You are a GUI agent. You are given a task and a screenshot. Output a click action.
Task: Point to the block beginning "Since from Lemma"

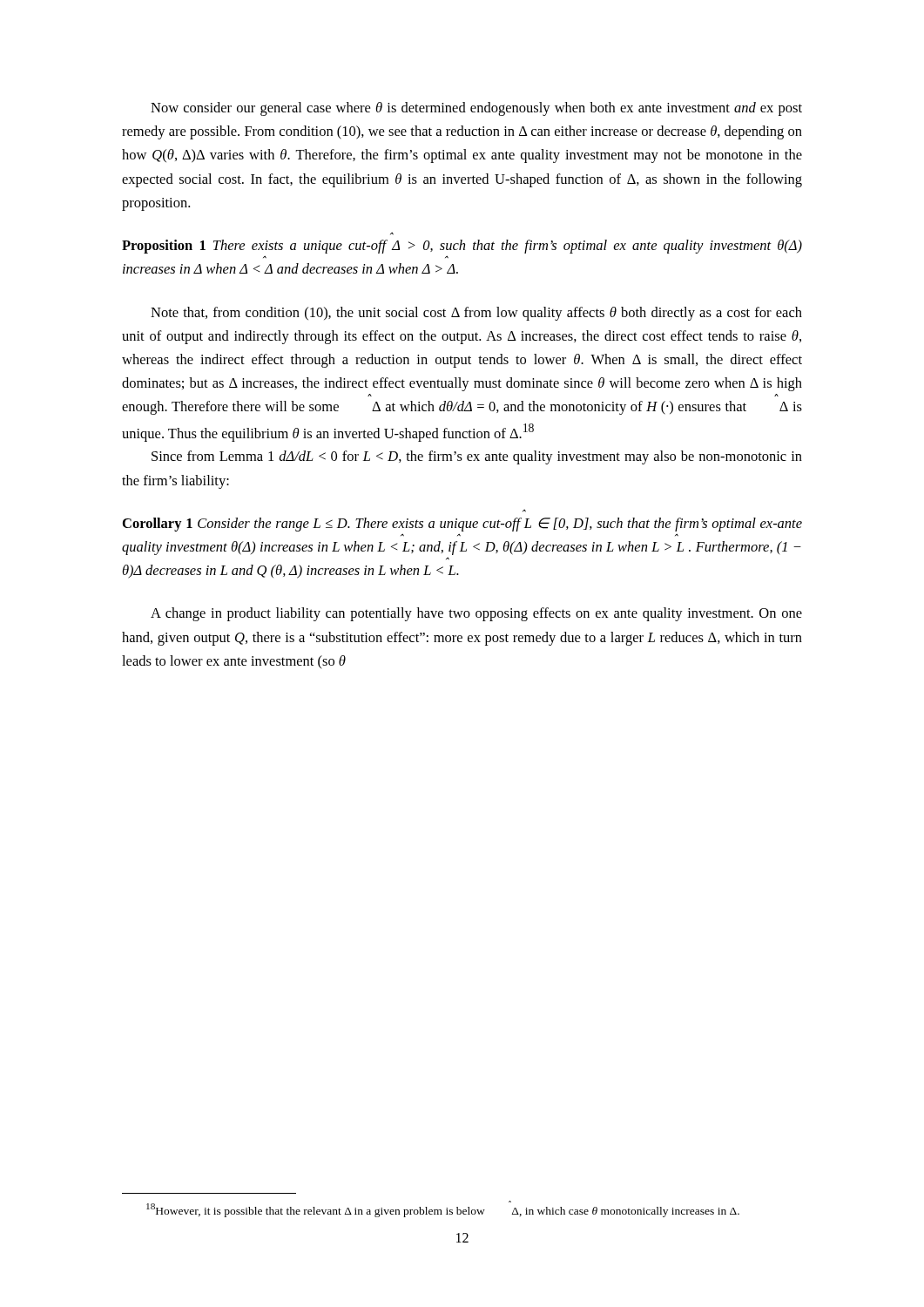tap(462, 468)
